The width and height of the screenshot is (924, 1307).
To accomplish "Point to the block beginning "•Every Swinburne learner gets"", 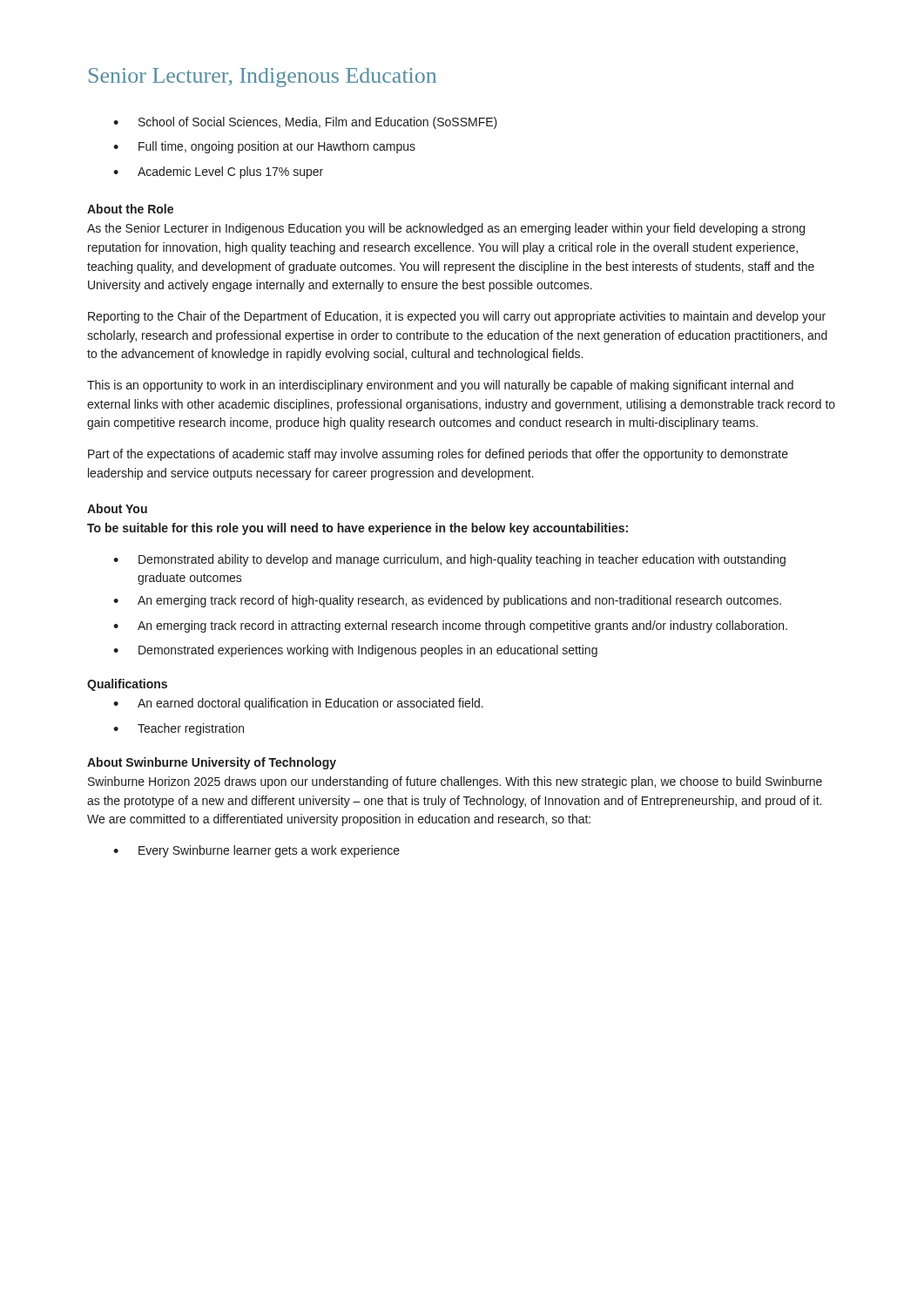I will point(257,852).
